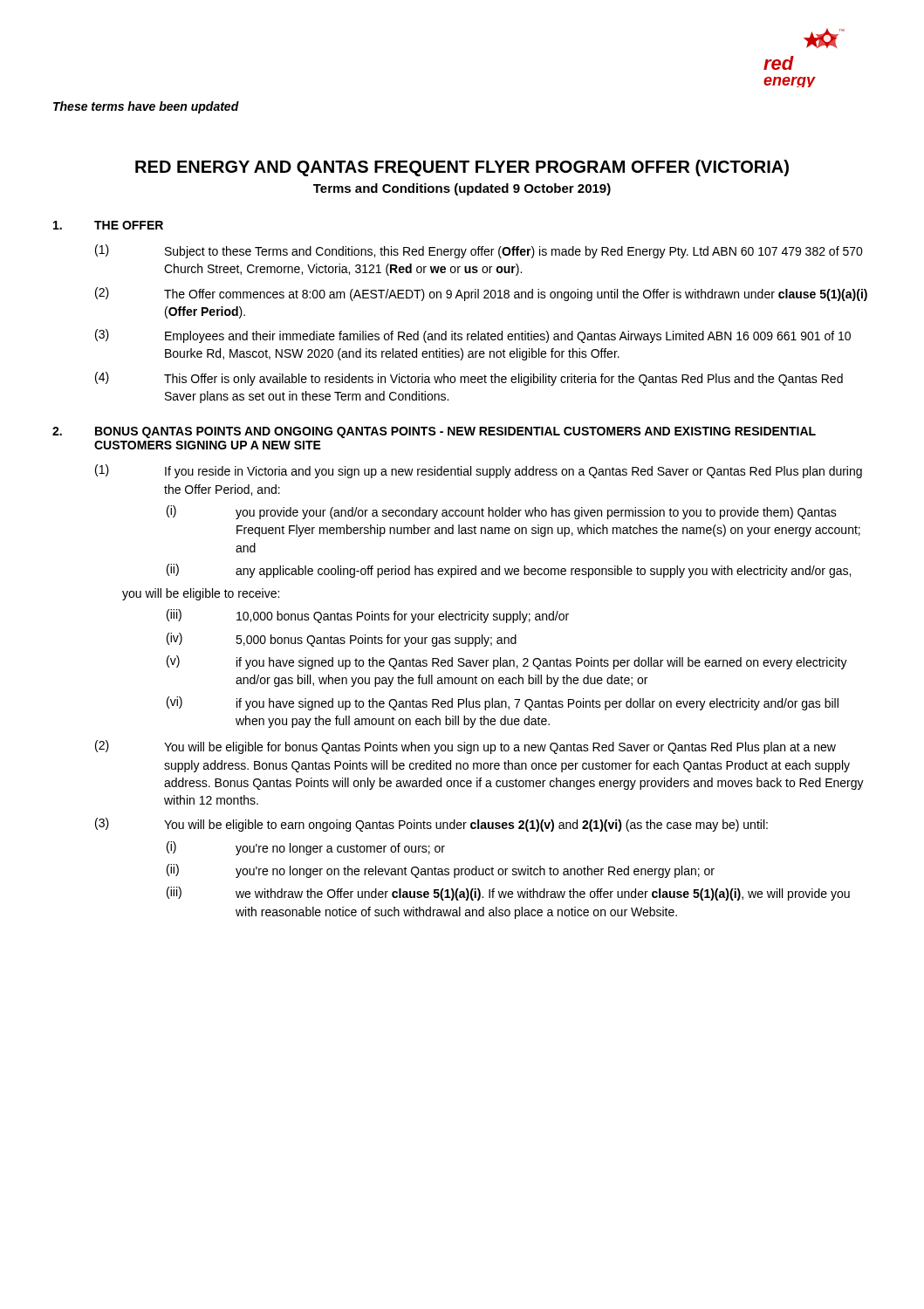Navigate to the text block starting "(ii) any applicable cooling-off period has"
The image size is (924, 1309).
pyautogui.click(x=462, y=571)
